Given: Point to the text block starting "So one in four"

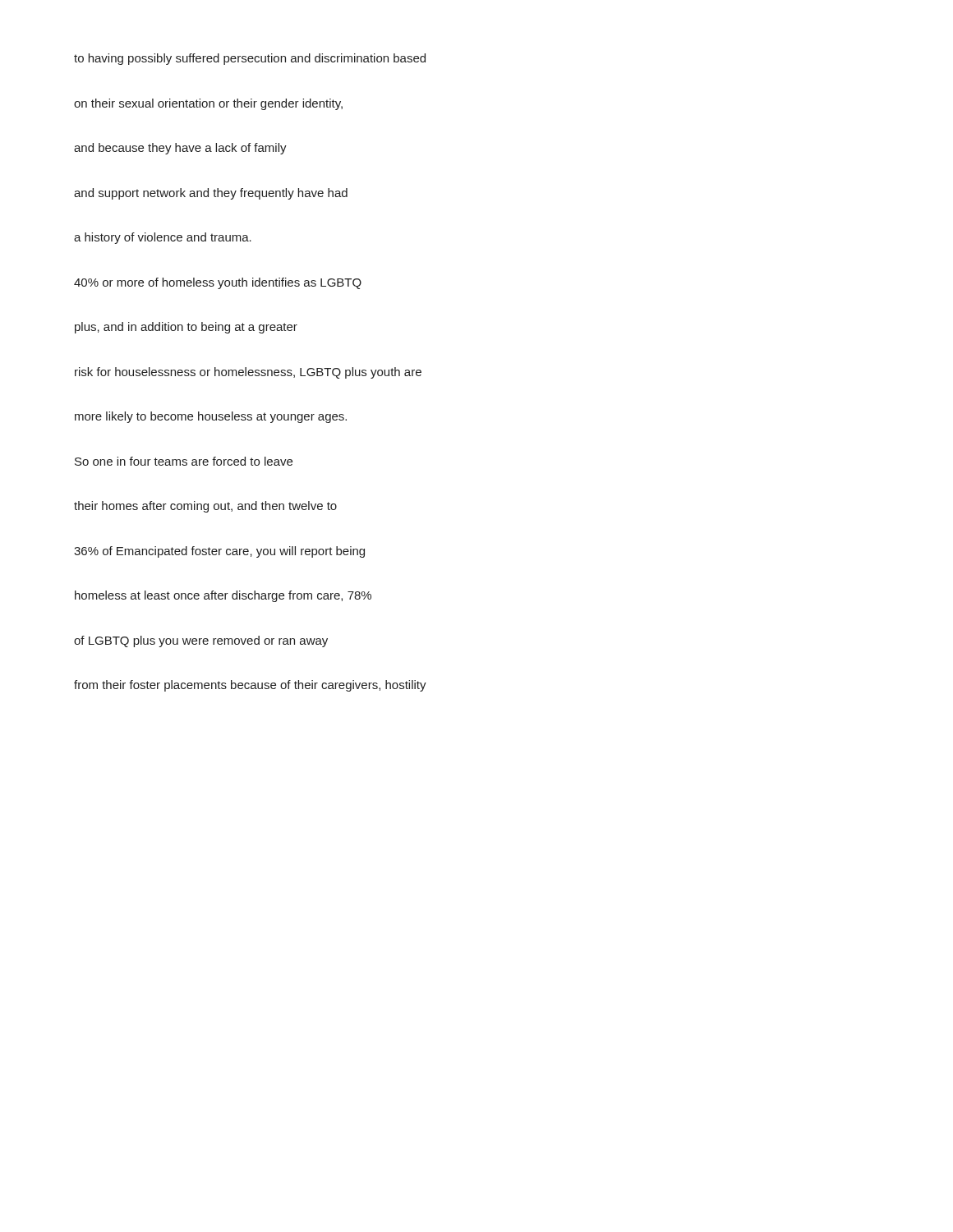Looking at the screenshot, I should point(184,461).
